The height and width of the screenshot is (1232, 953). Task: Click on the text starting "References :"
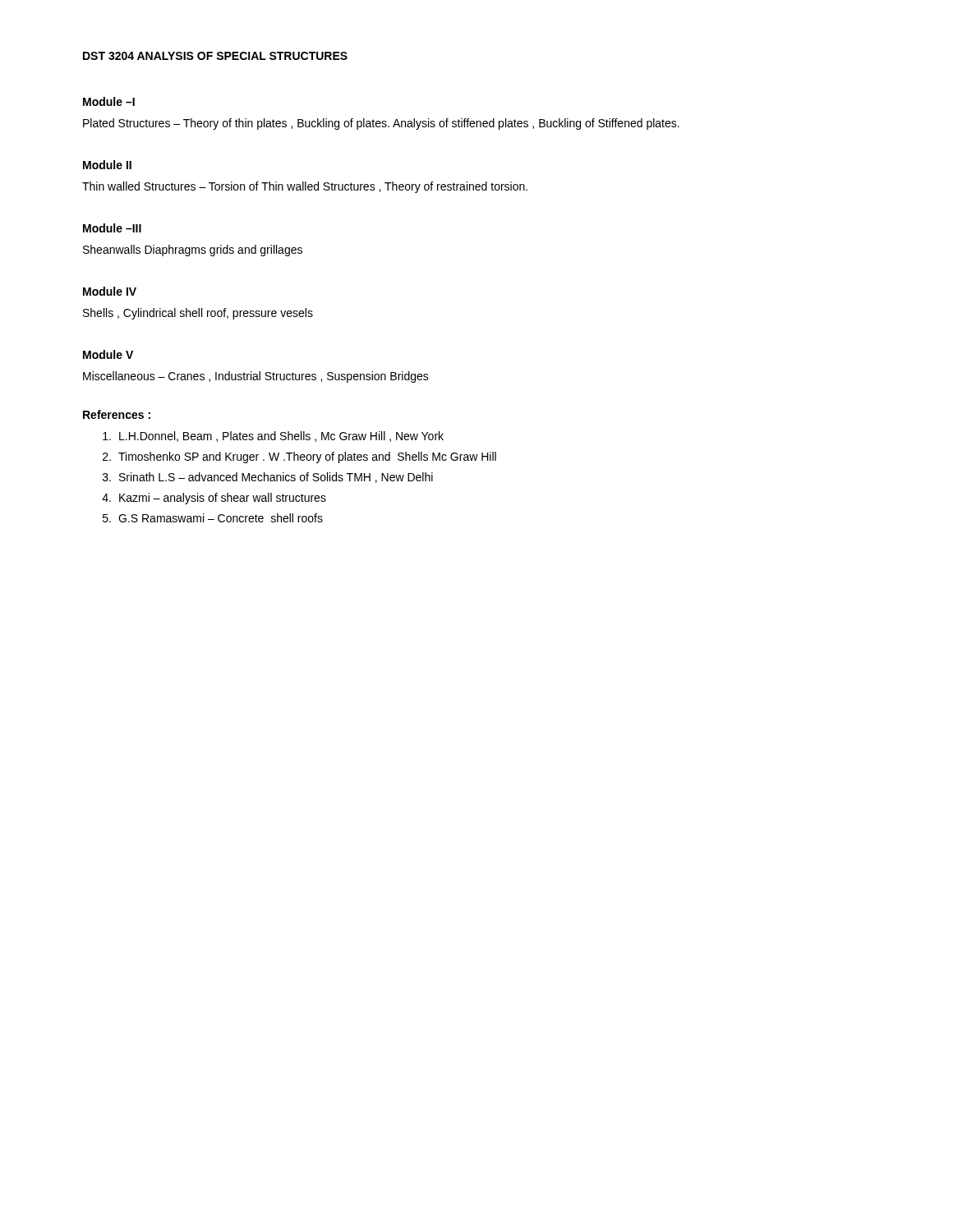pyautogui.click(x=117, y=415)
